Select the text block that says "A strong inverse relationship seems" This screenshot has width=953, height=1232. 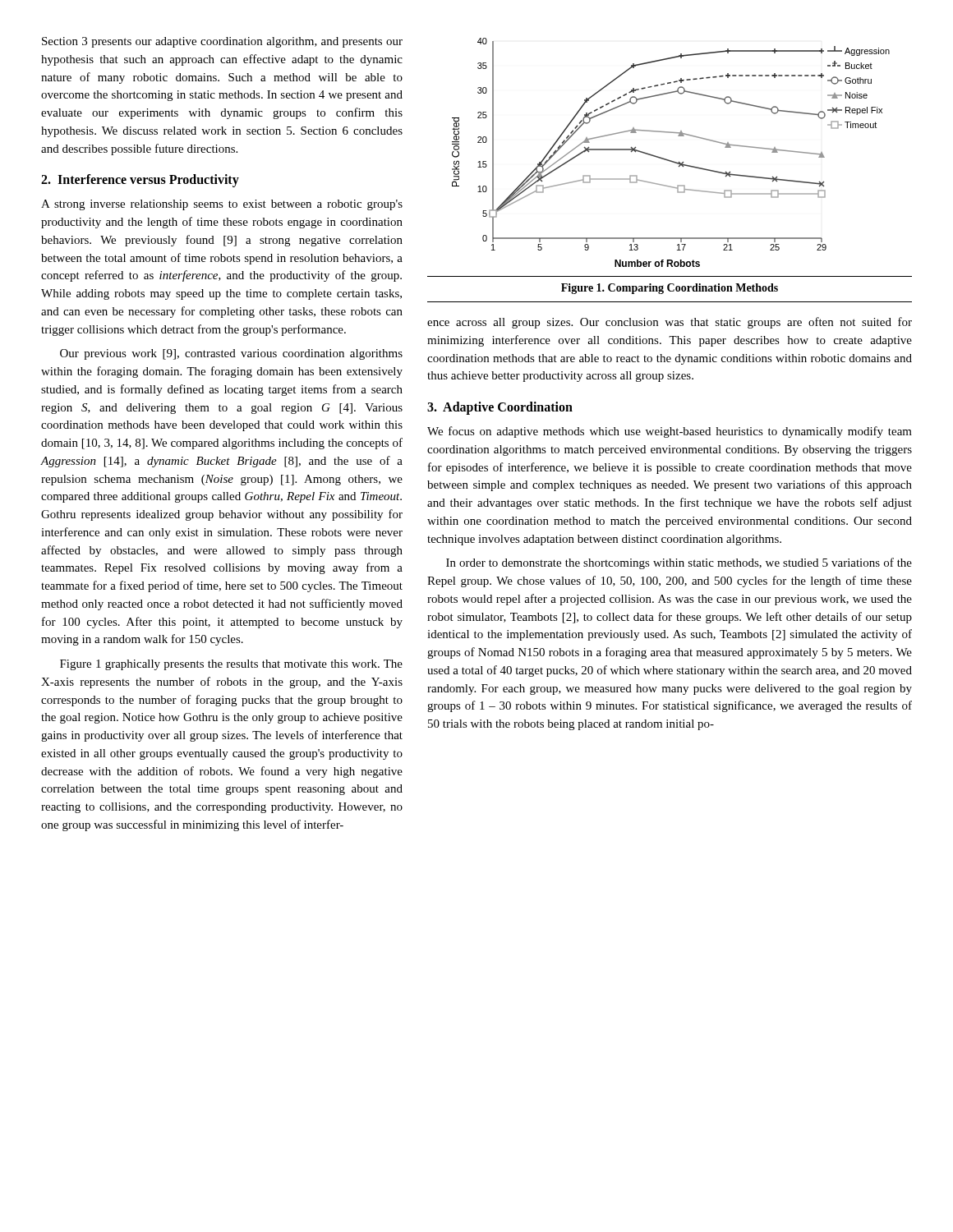(222, 515)
